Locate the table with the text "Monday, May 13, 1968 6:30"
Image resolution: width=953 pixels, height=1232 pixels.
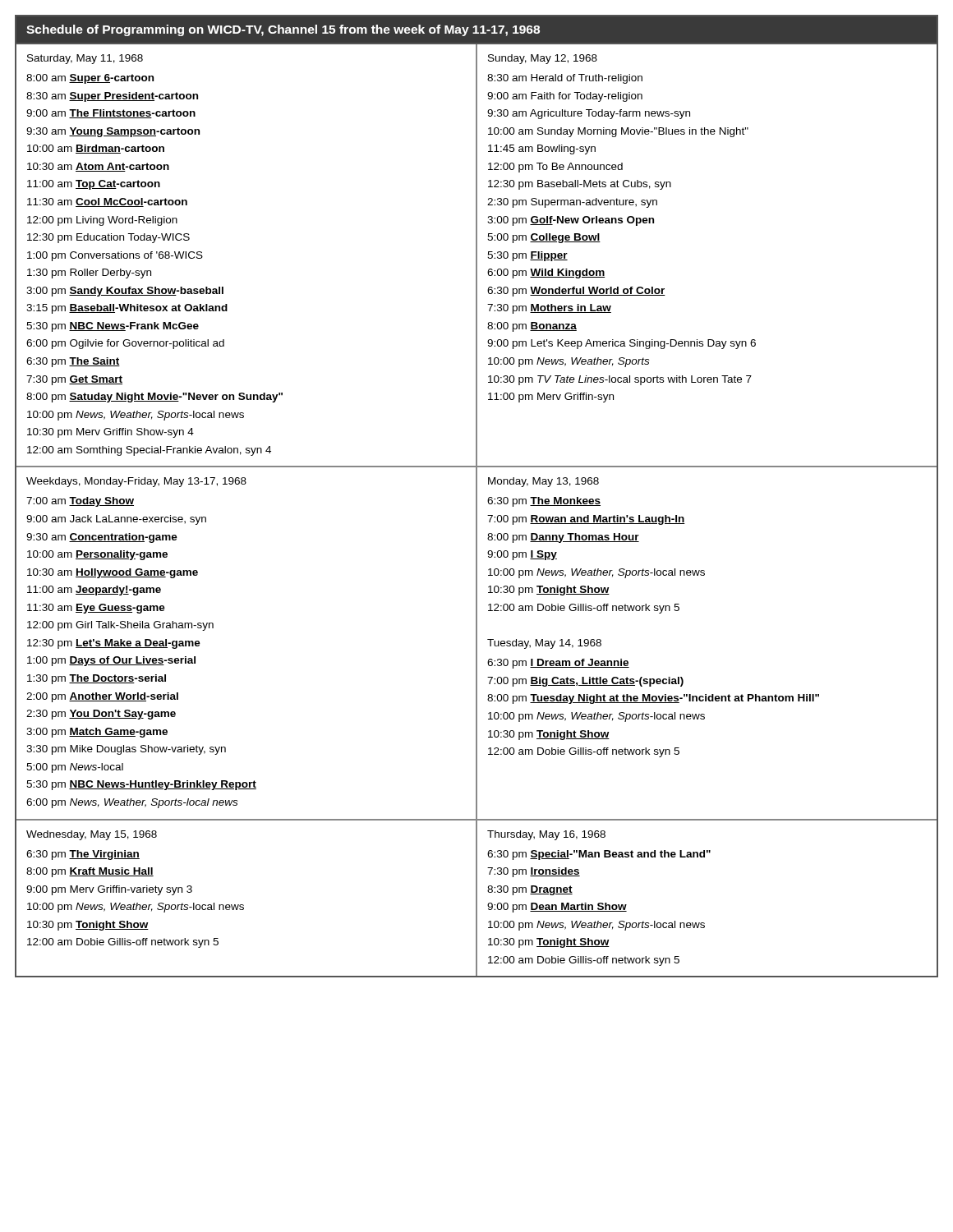(707, 643)
